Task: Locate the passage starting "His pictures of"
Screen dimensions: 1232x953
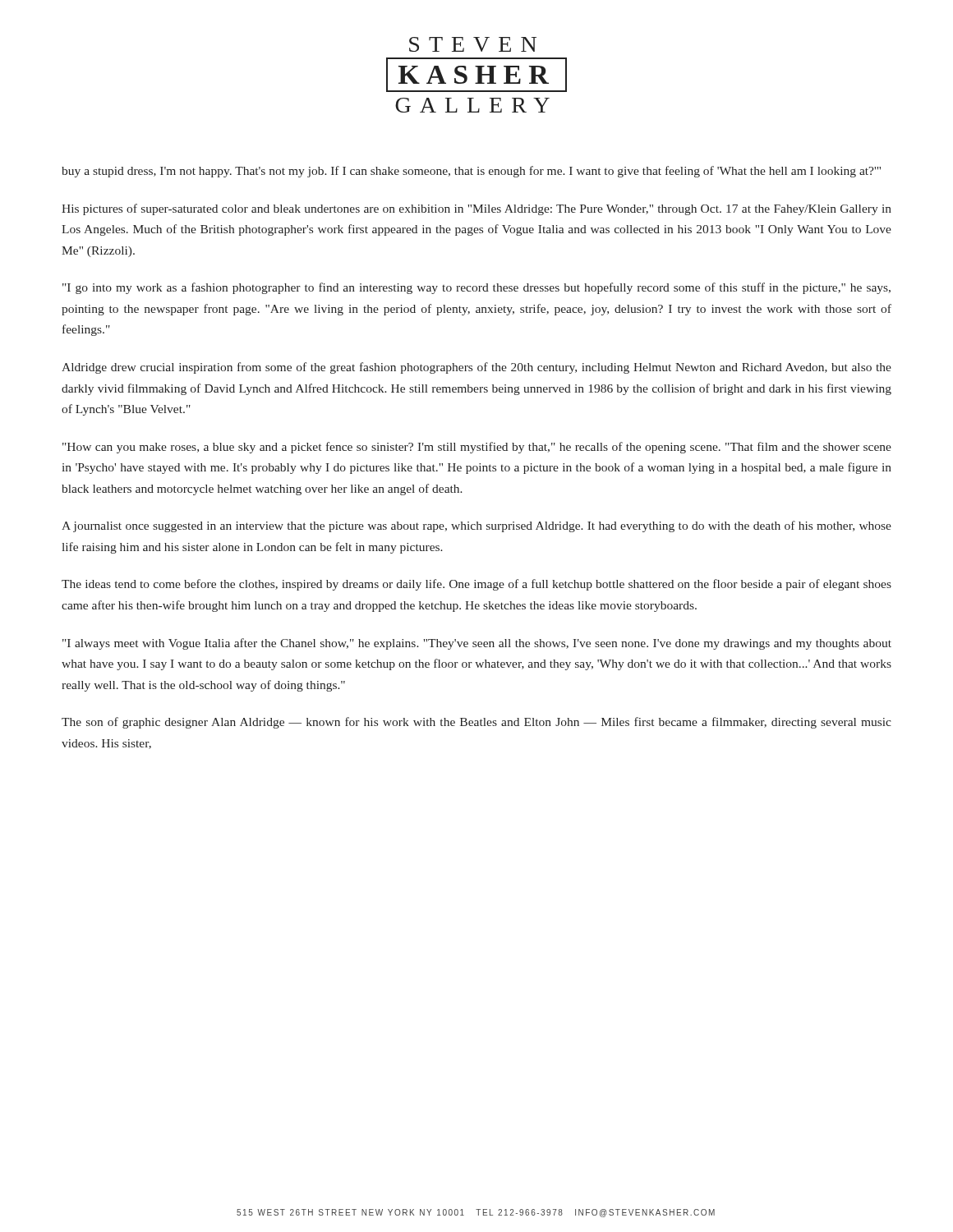Action: point(476,229)
